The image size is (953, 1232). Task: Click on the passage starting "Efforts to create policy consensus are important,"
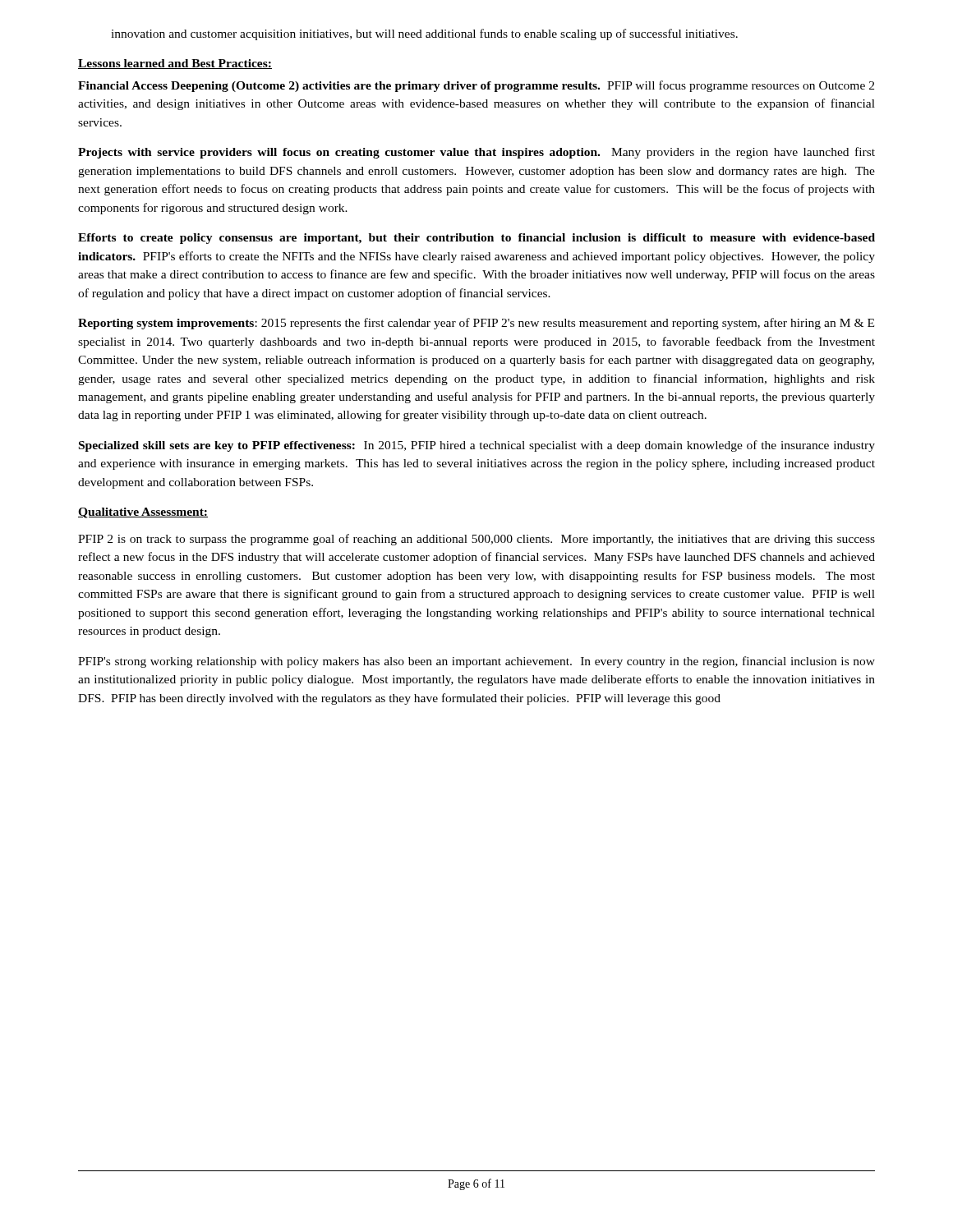(x=476, y=265)
